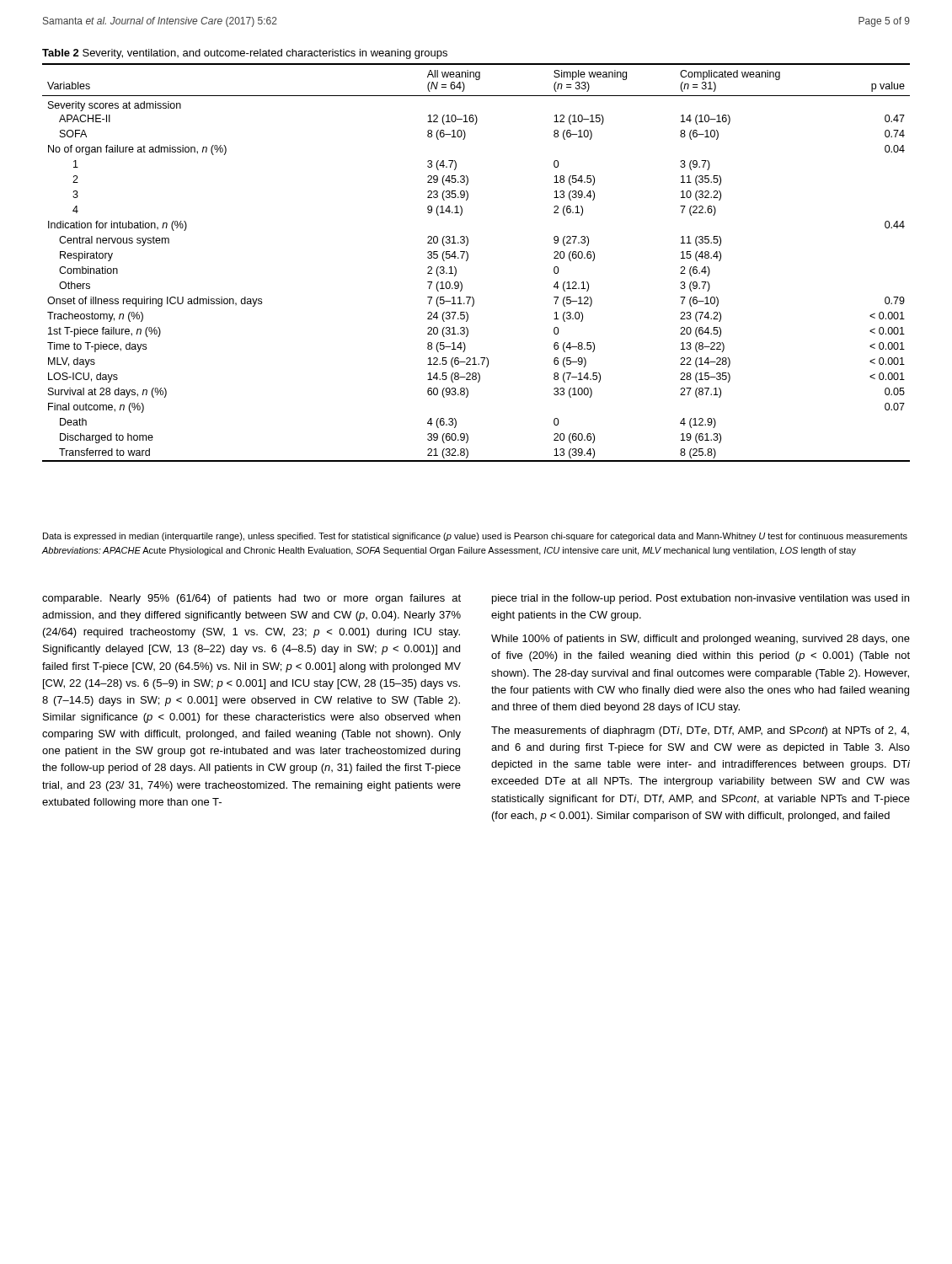Click a footnote
This screenshot has height=1264, width=952.
[475, 543]
